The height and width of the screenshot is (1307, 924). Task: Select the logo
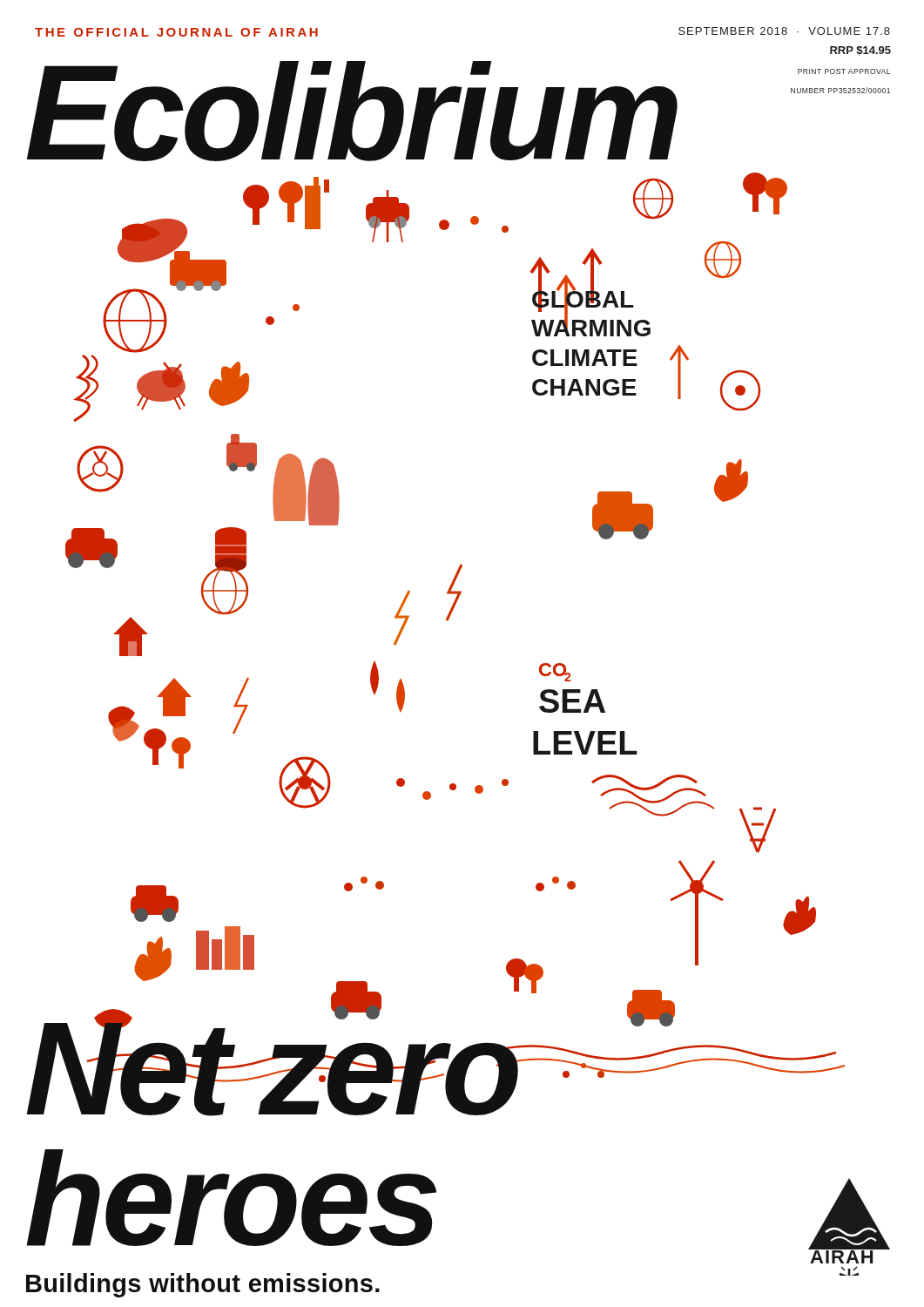[850, 1221]
